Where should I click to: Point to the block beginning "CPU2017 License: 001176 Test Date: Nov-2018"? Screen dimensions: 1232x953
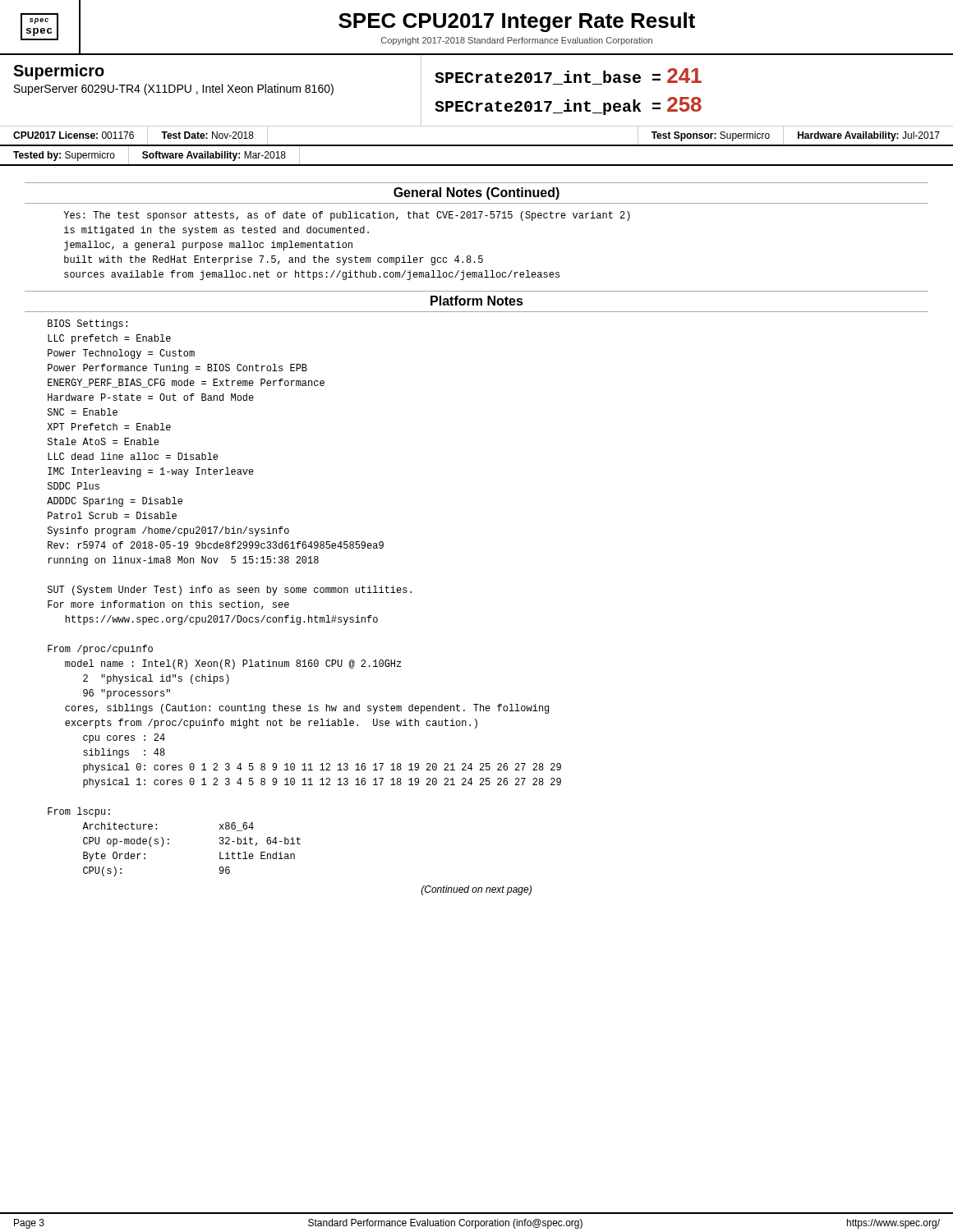(476, 136)
